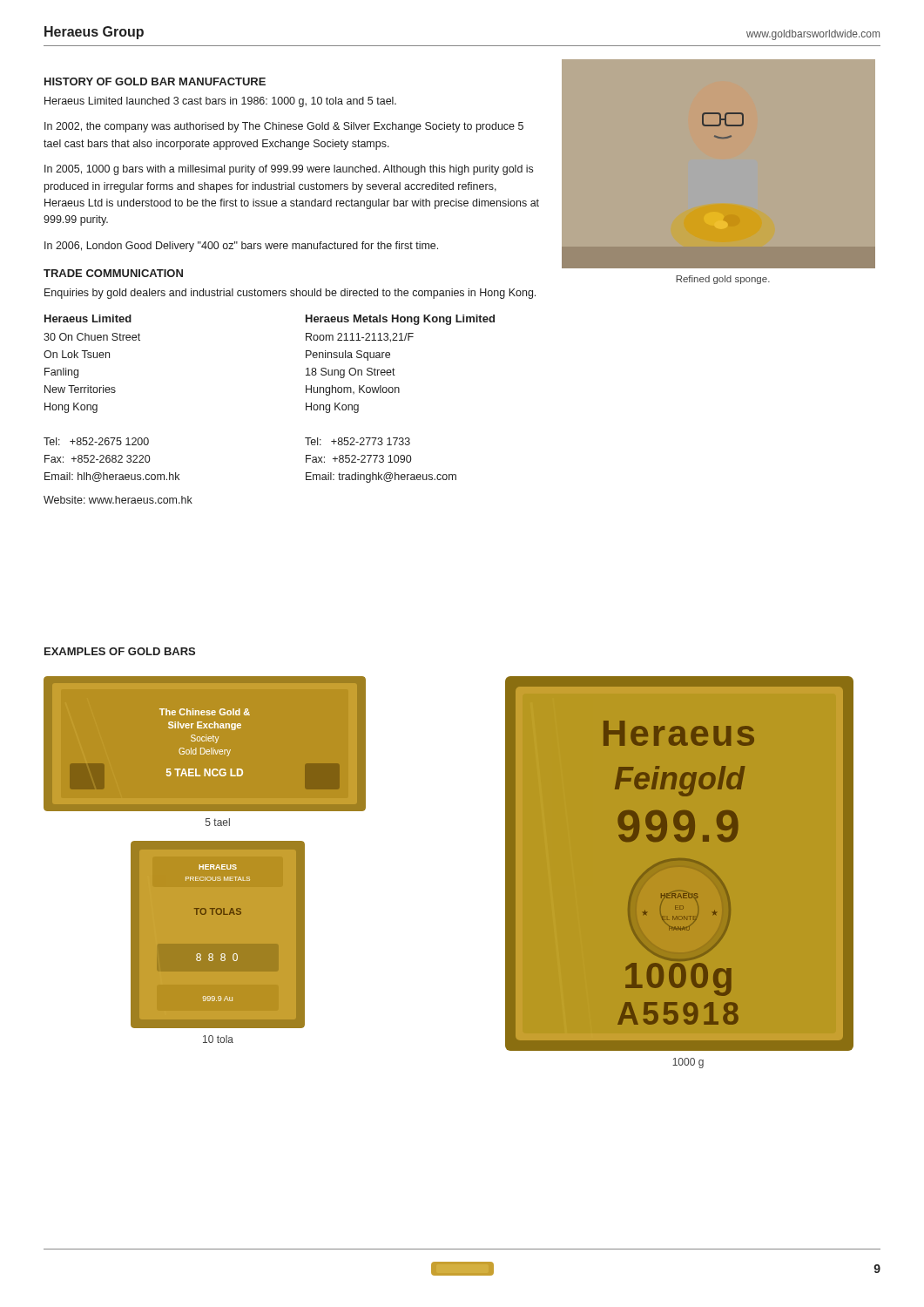Select the region starting "In 2002, the"
This screenshot has width=924, height=1307.
(284, 135)
